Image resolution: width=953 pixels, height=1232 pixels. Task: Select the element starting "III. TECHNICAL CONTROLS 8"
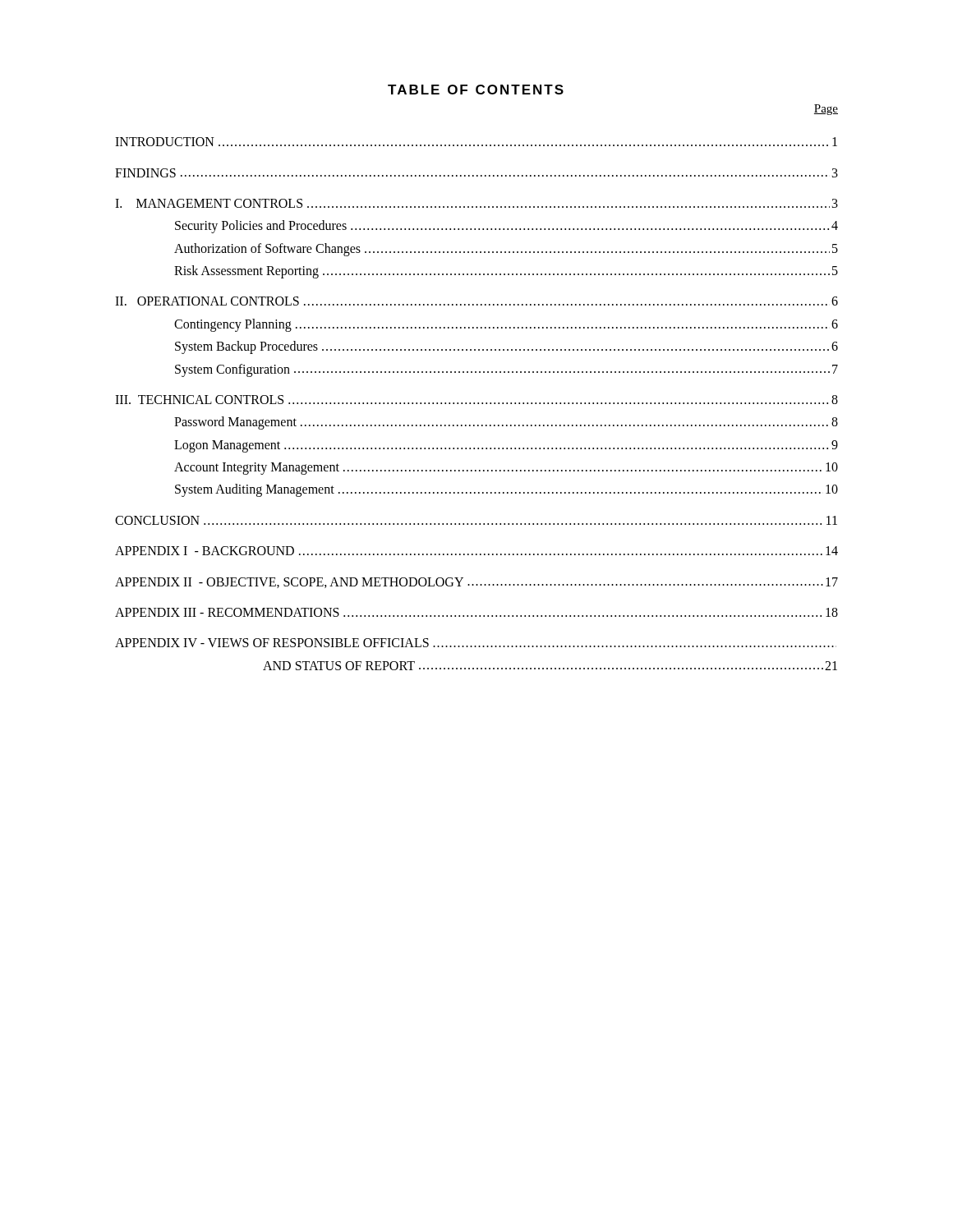[476, 400]
